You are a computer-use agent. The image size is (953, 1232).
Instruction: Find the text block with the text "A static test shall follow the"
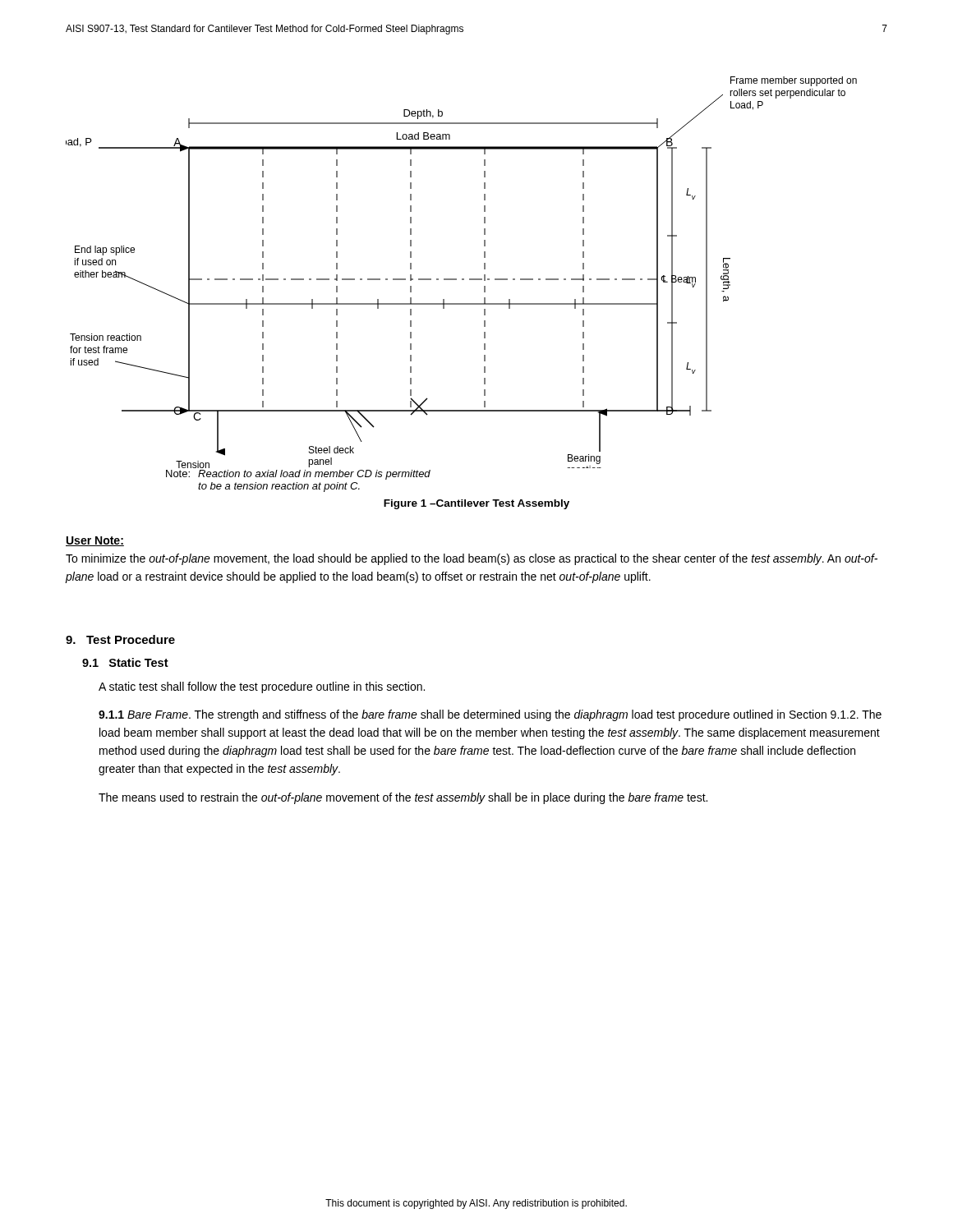coord(262,687)
